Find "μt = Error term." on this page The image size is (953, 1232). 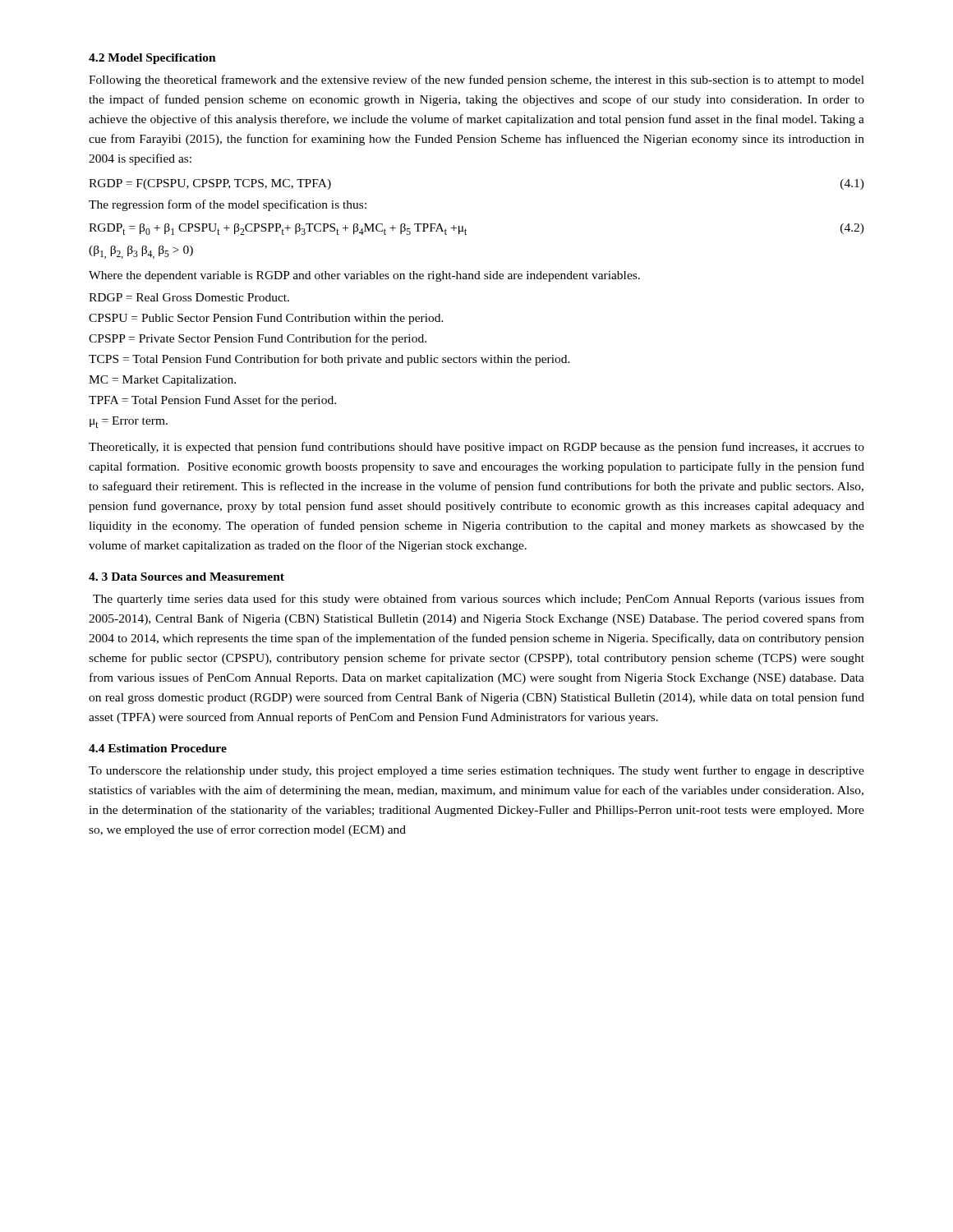[129, 422]
